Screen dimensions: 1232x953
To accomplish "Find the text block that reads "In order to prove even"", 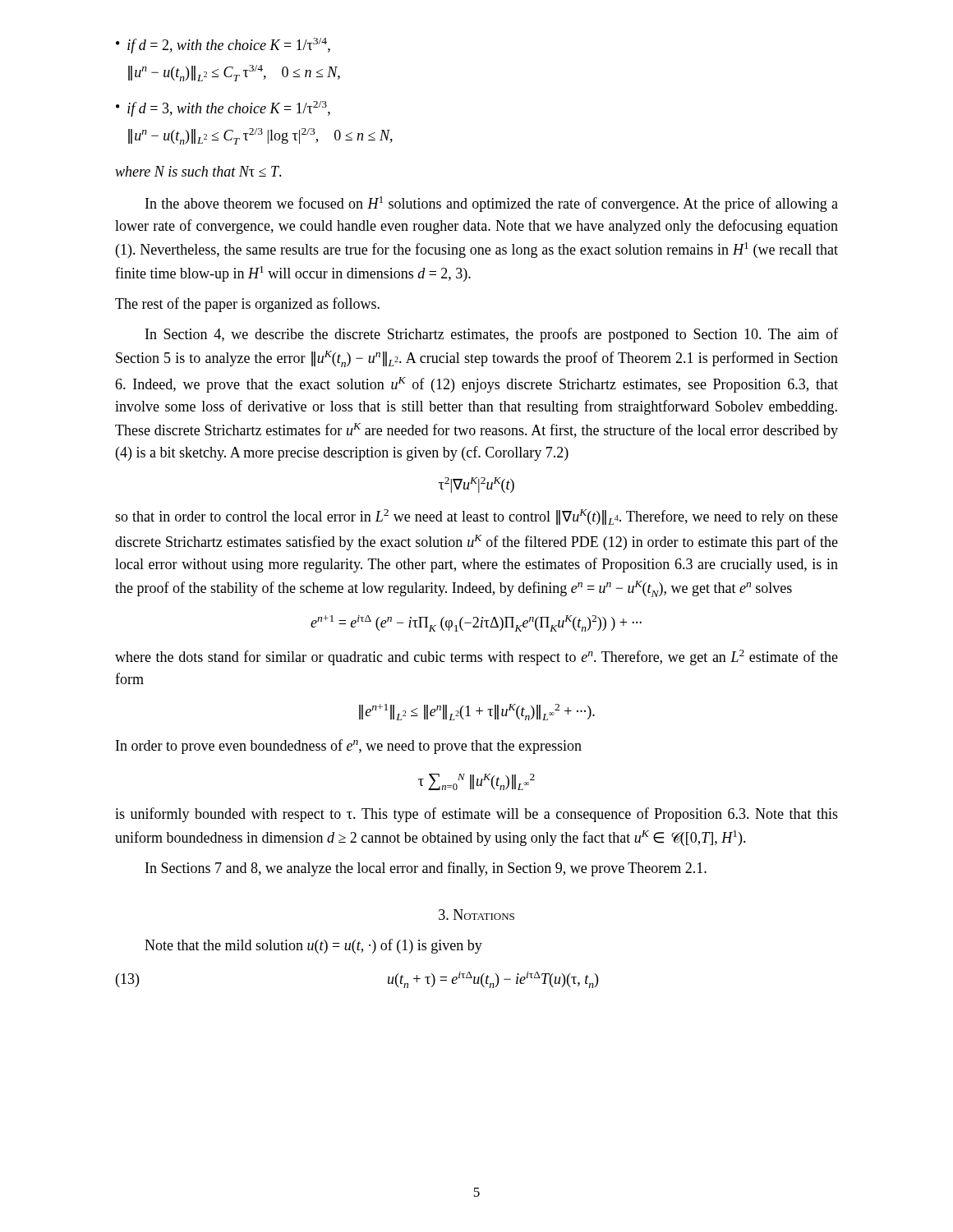I will click(x=348, y=744).
